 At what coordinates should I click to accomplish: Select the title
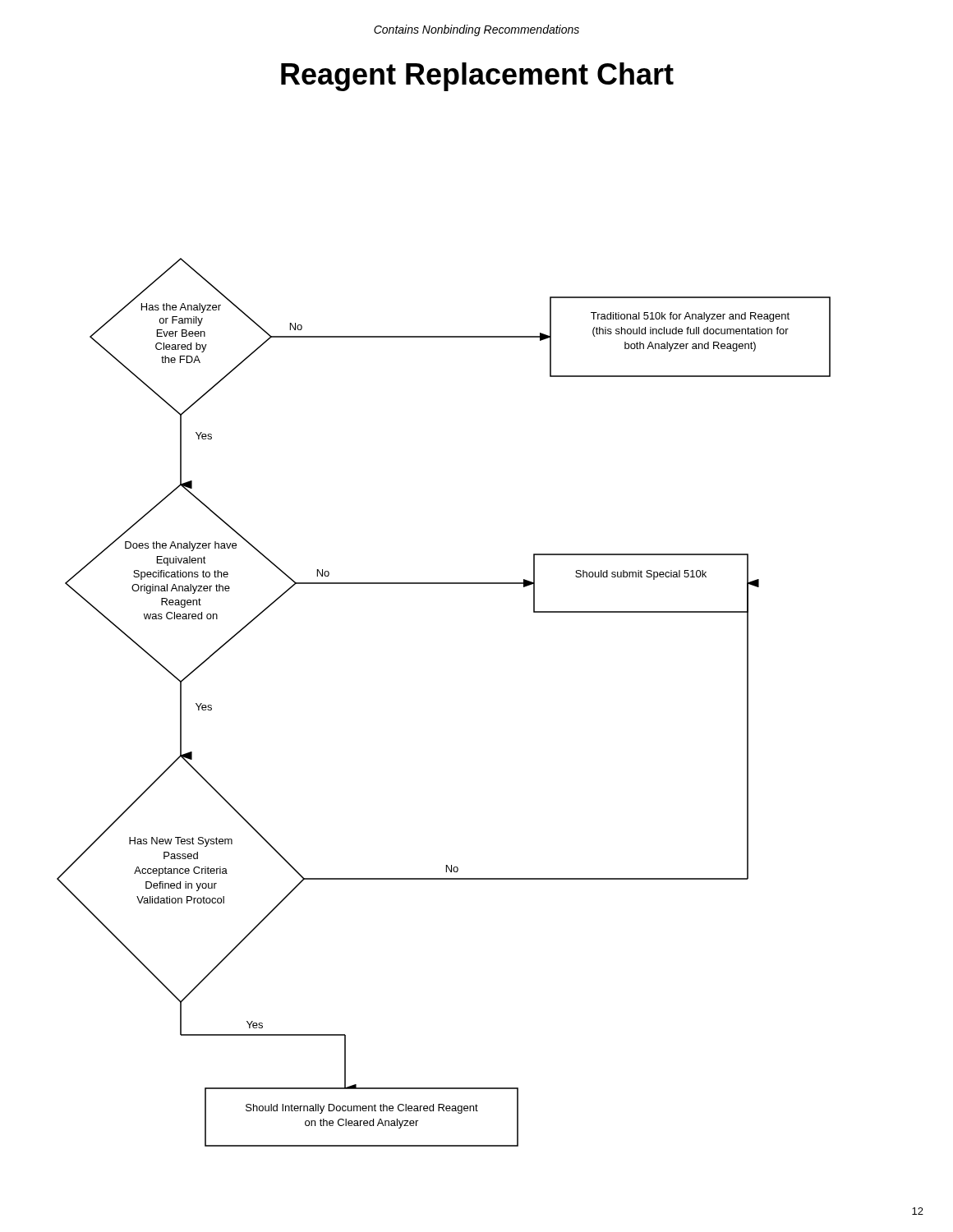point(476,74)
